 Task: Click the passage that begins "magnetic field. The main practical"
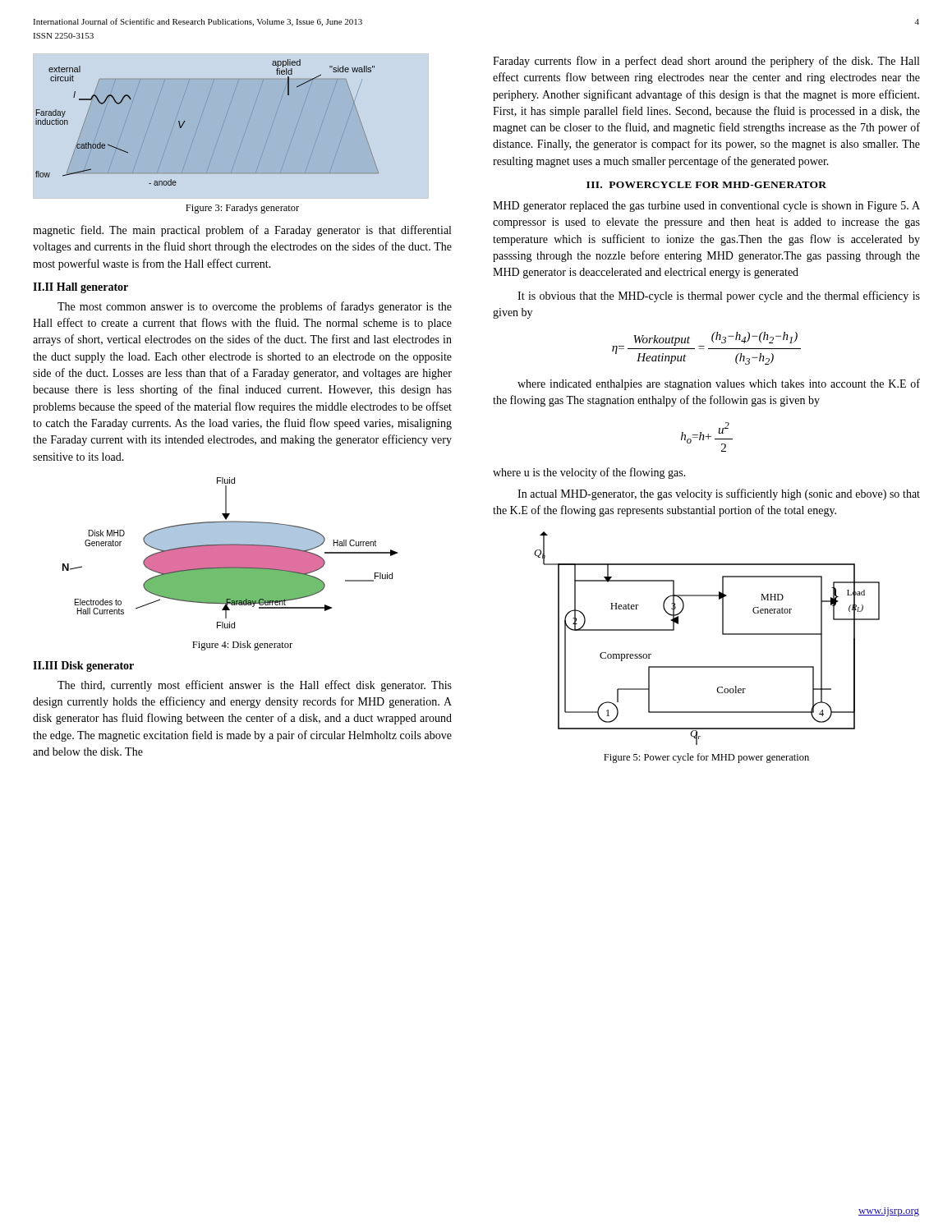pyautogui.click(x=242, y=247)
